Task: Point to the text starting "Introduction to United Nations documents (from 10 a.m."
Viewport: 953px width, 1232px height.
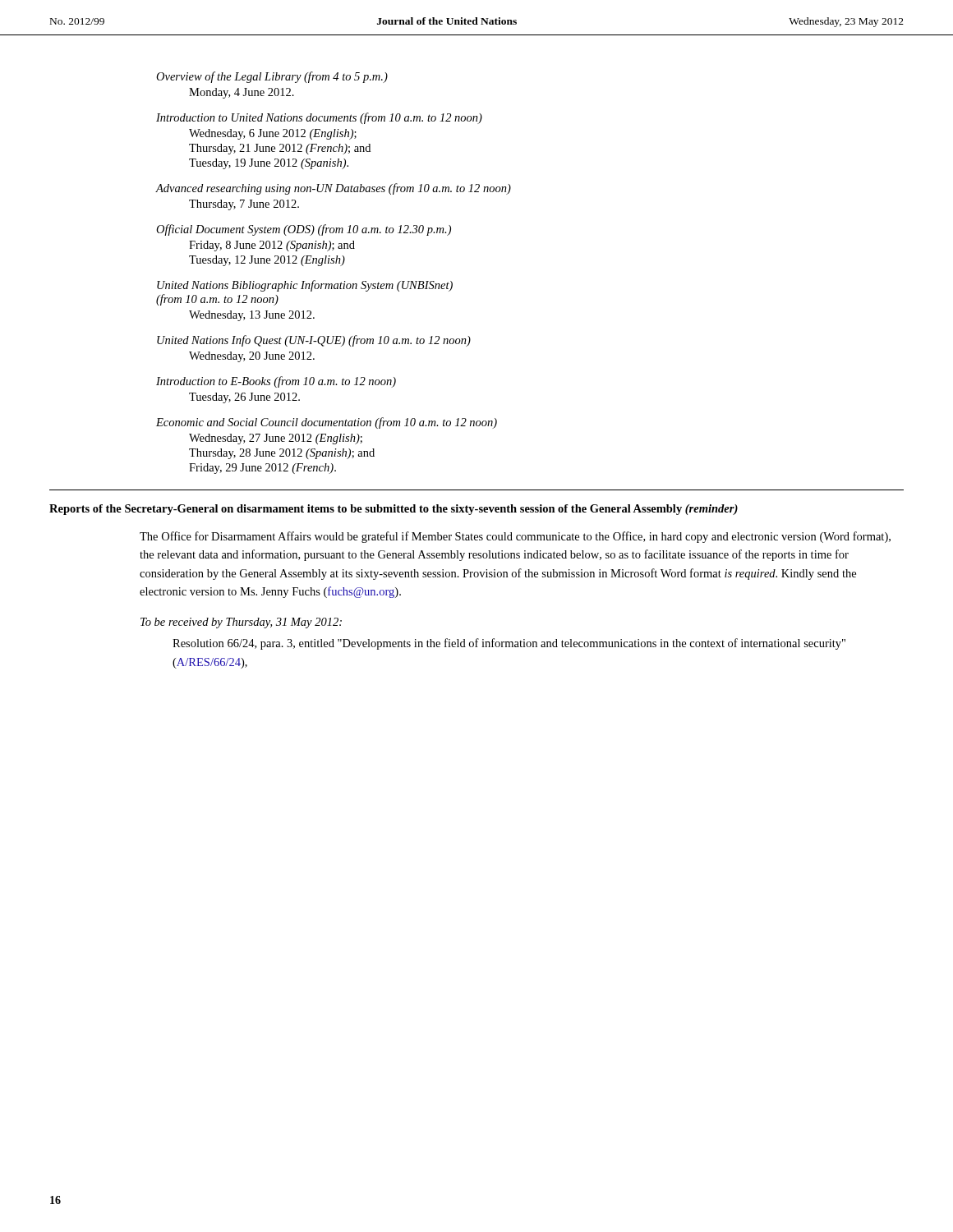Action: 319,118
